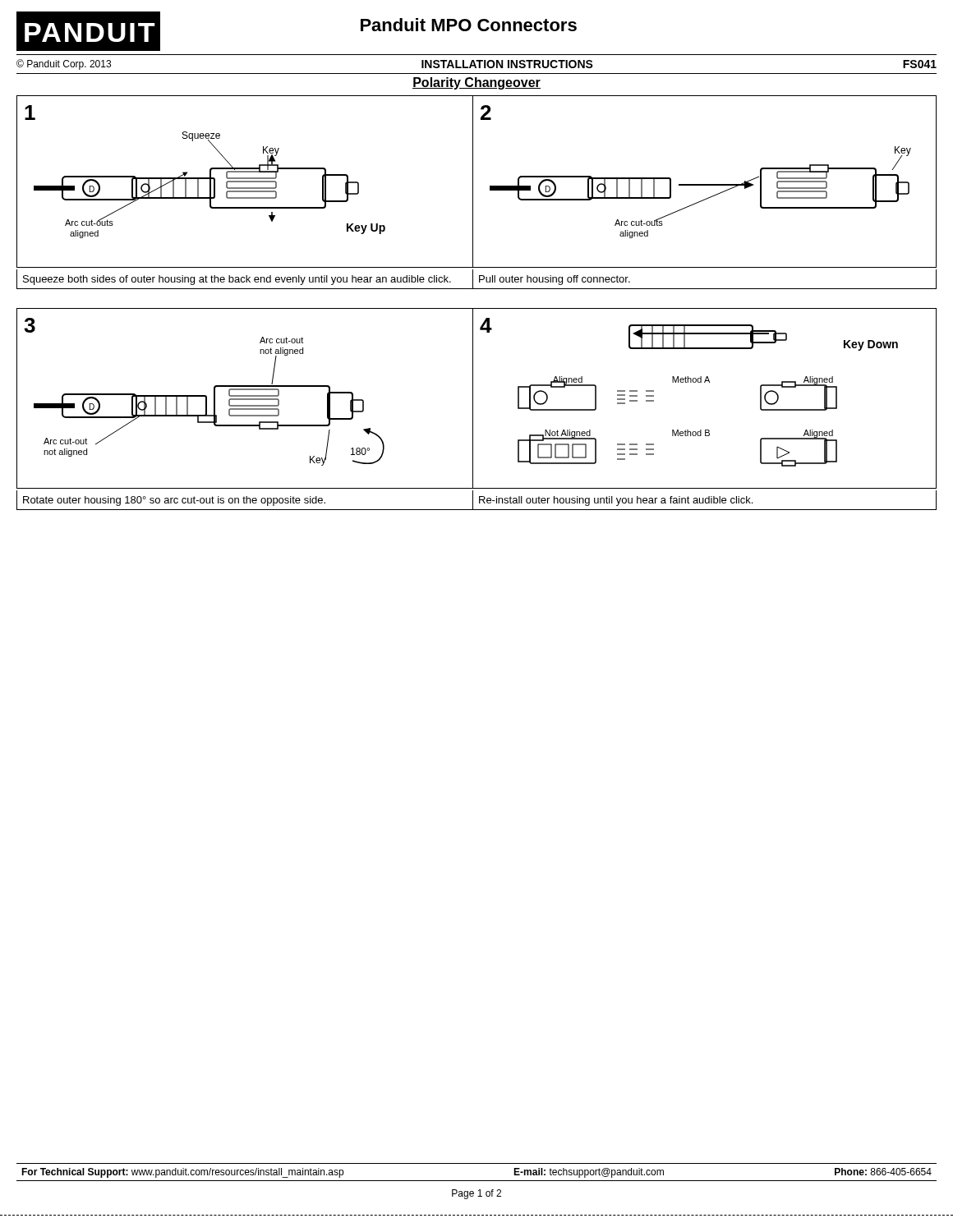Locate the text block that says "Squeeze both sides"

(x=237, y=279)
